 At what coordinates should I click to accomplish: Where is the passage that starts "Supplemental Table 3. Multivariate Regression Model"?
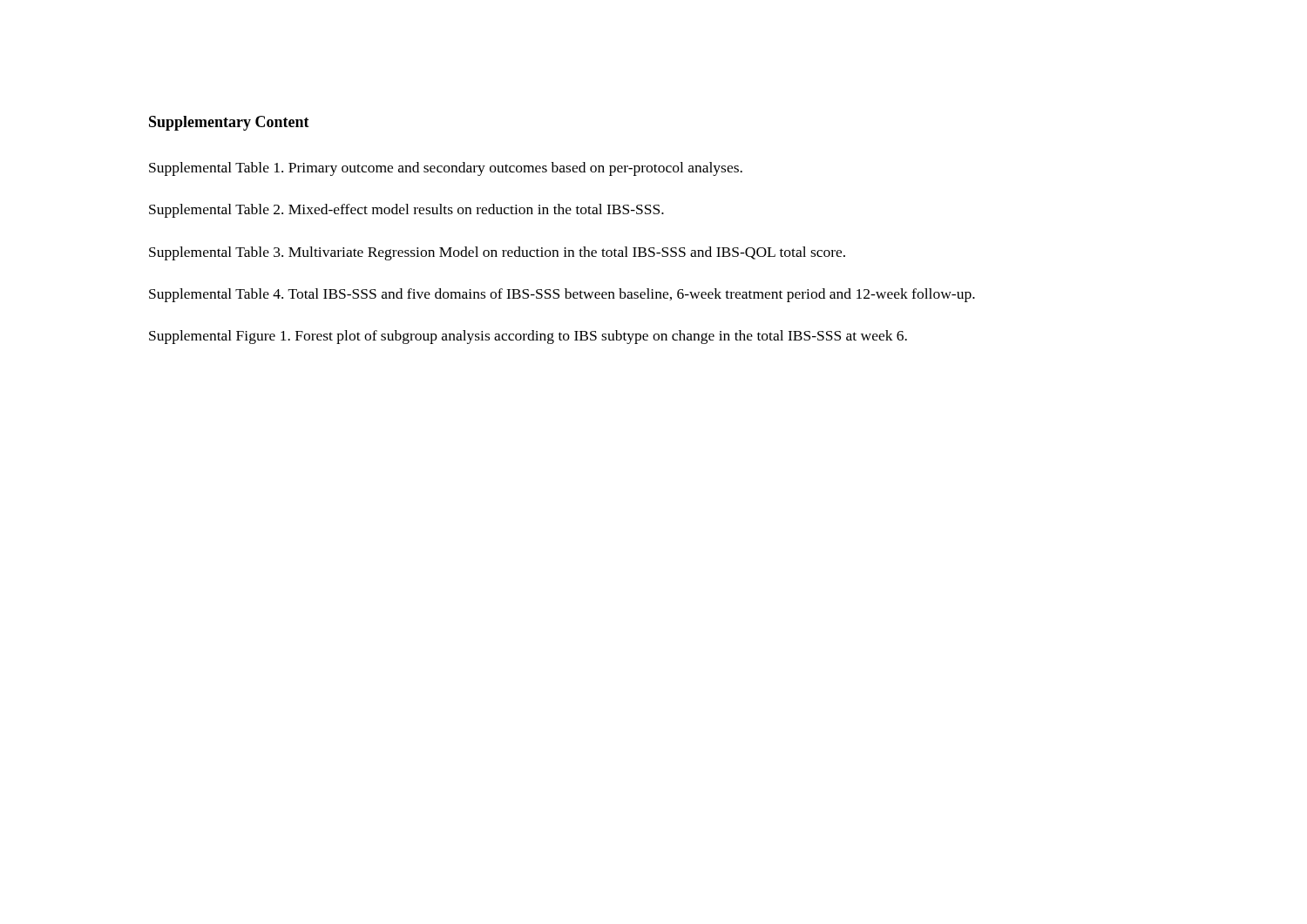[497, 251]
